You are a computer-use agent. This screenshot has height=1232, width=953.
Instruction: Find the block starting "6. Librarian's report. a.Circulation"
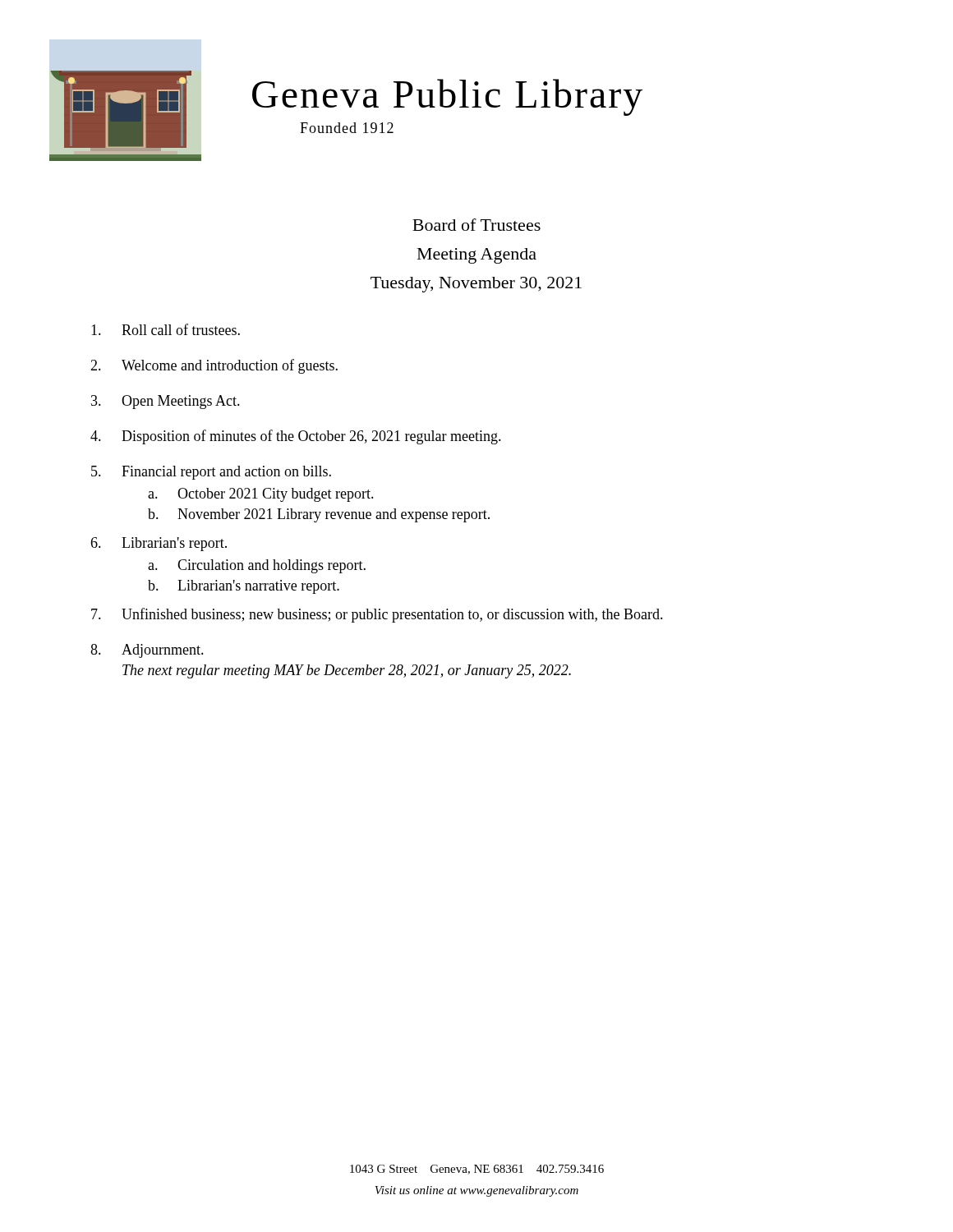(x=159, y=544)
